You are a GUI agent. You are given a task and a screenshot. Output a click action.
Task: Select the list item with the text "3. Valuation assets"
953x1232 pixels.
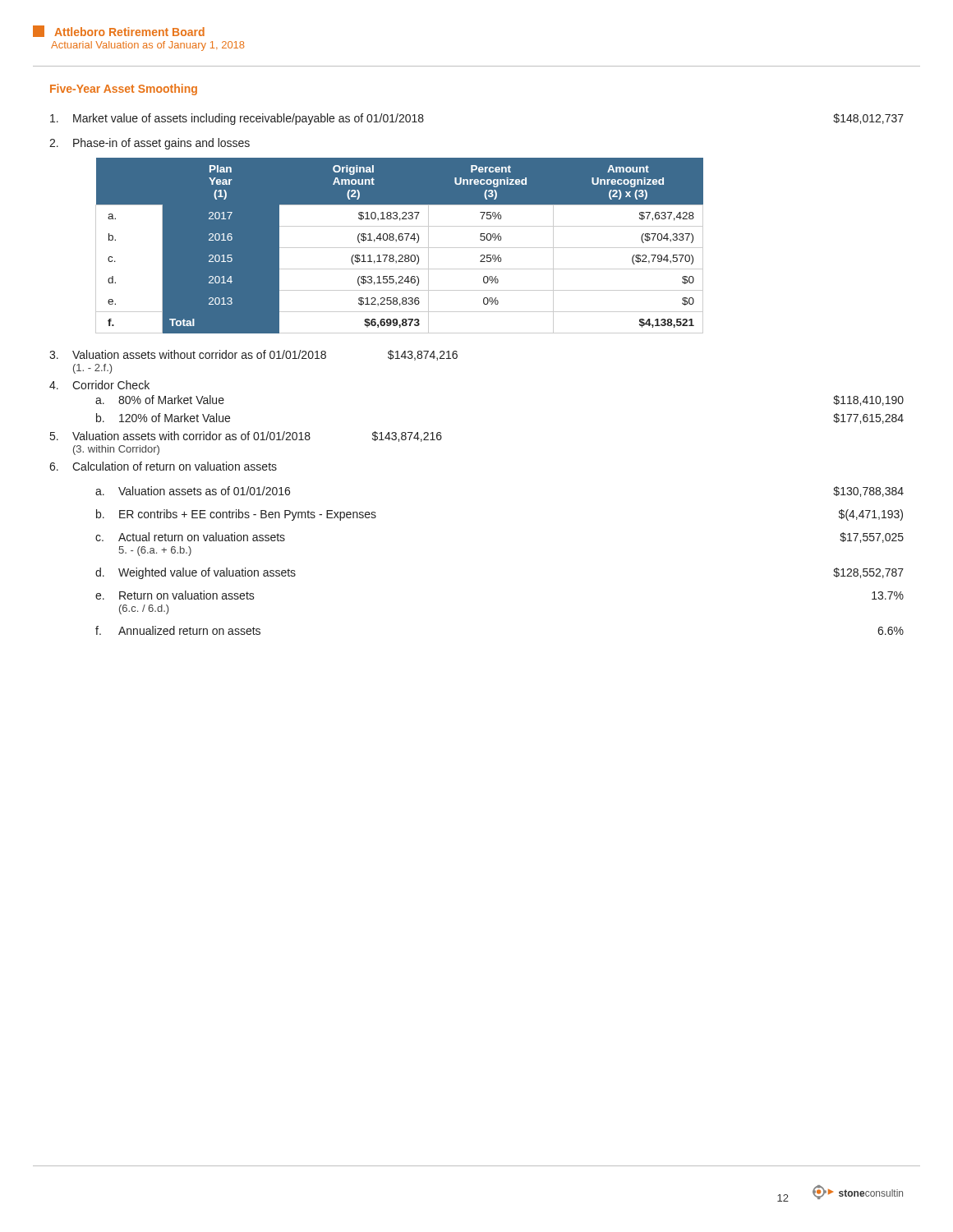coord(254,361)
